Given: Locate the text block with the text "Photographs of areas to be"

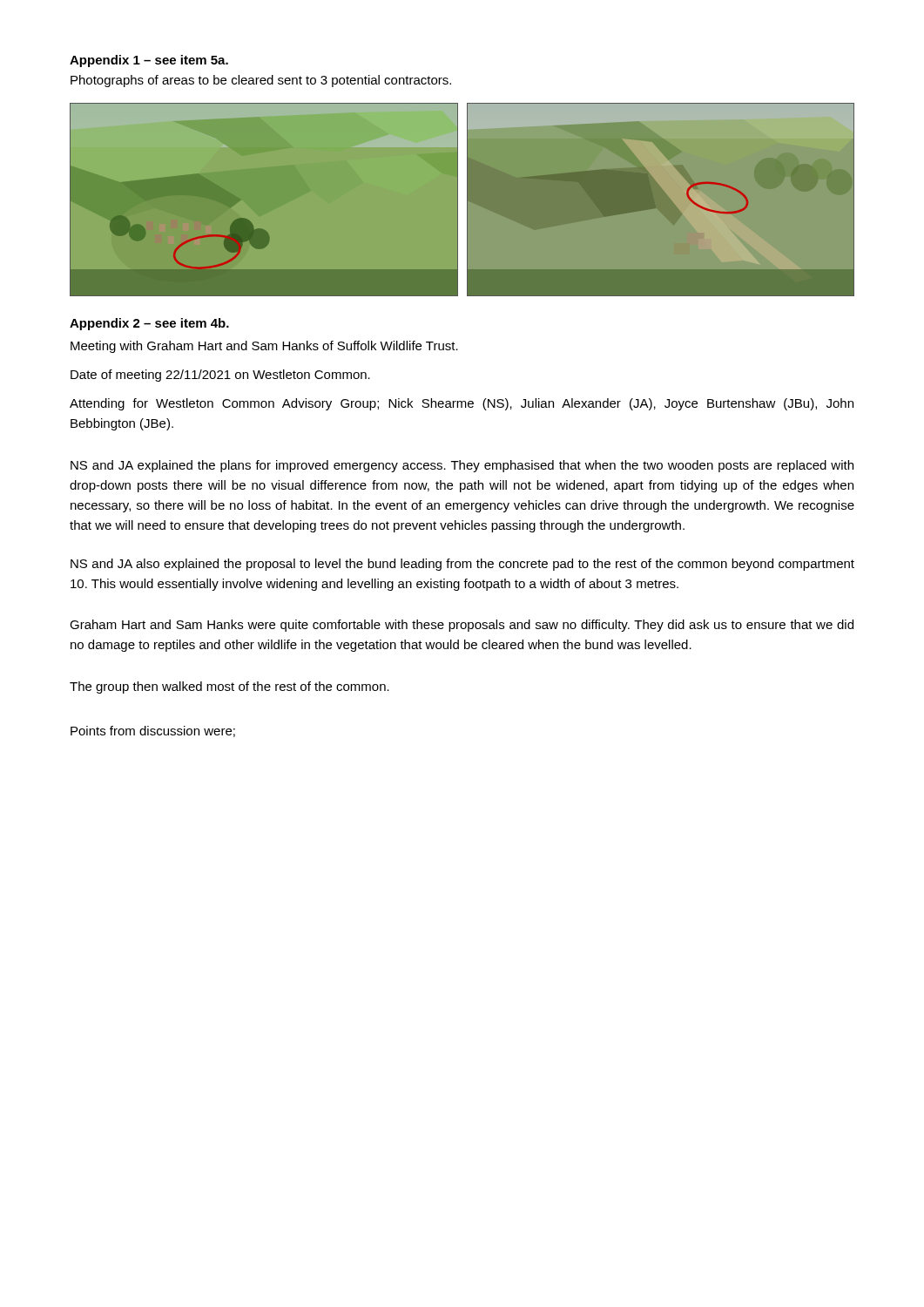Looking at the screenshot, I should 261,80.
